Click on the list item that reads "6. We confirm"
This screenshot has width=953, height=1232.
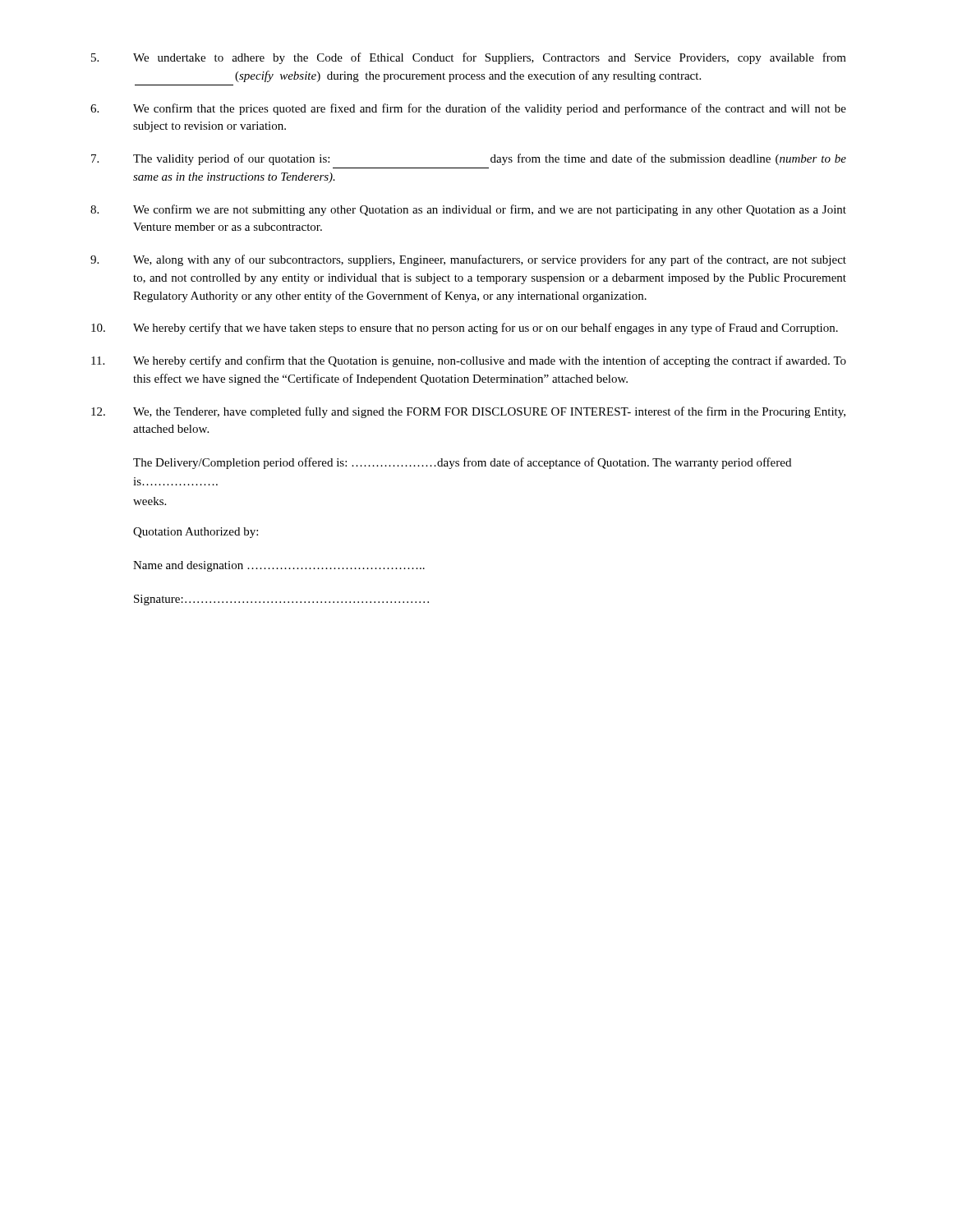point(468,118)
